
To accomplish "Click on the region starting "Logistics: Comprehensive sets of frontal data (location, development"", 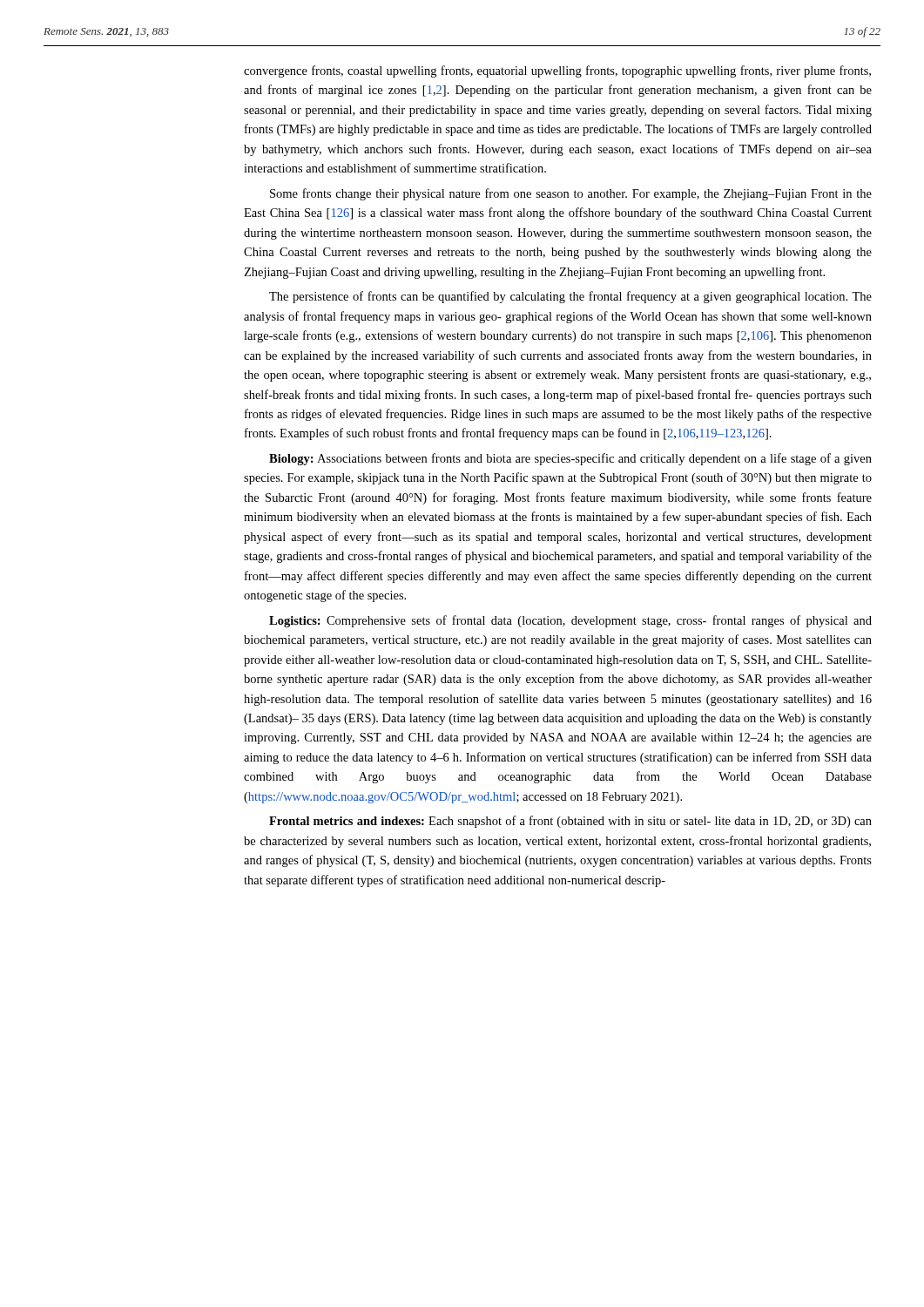I will pos(558,708).
